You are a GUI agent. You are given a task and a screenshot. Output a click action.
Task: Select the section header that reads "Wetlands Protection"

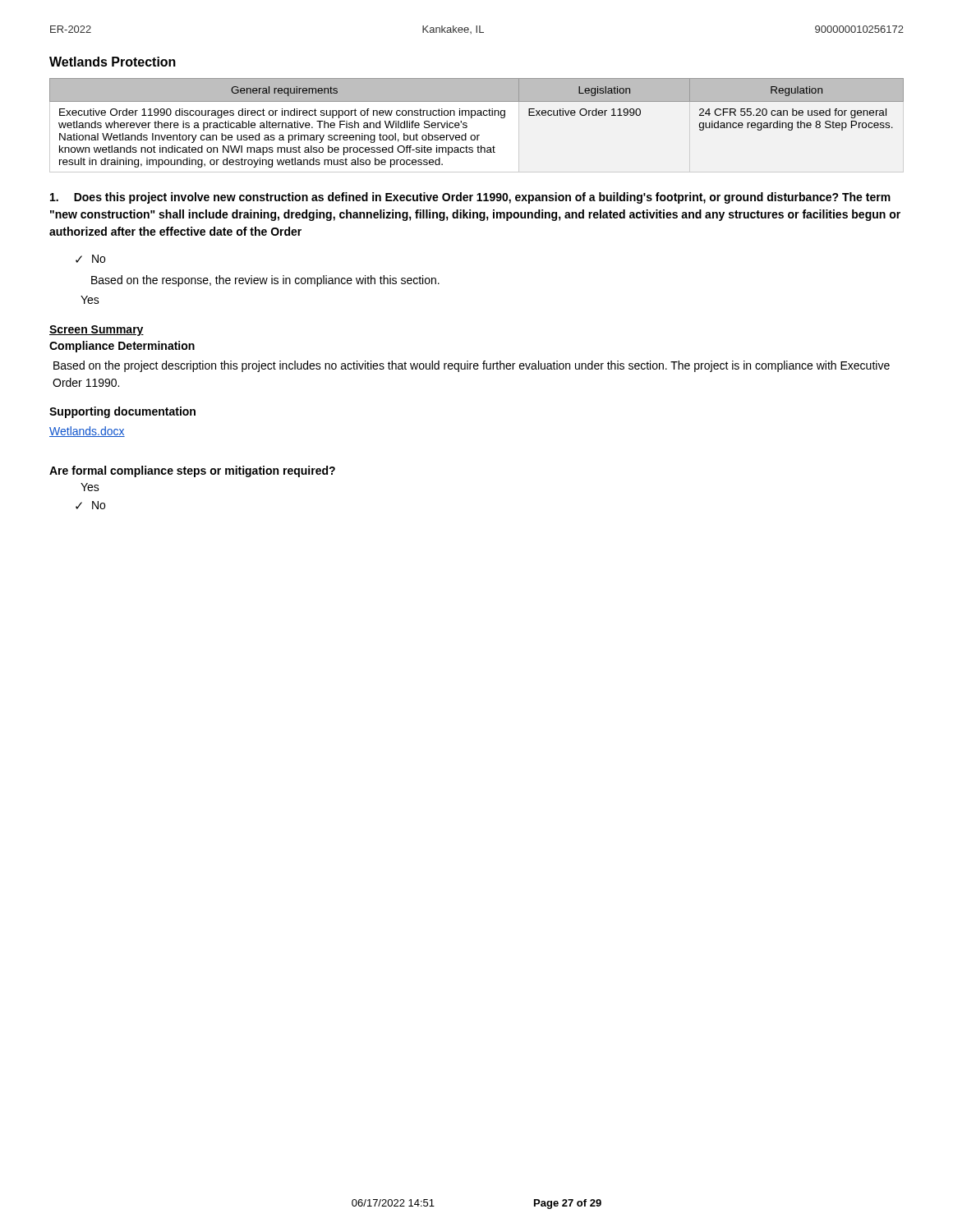coord(113,62)
